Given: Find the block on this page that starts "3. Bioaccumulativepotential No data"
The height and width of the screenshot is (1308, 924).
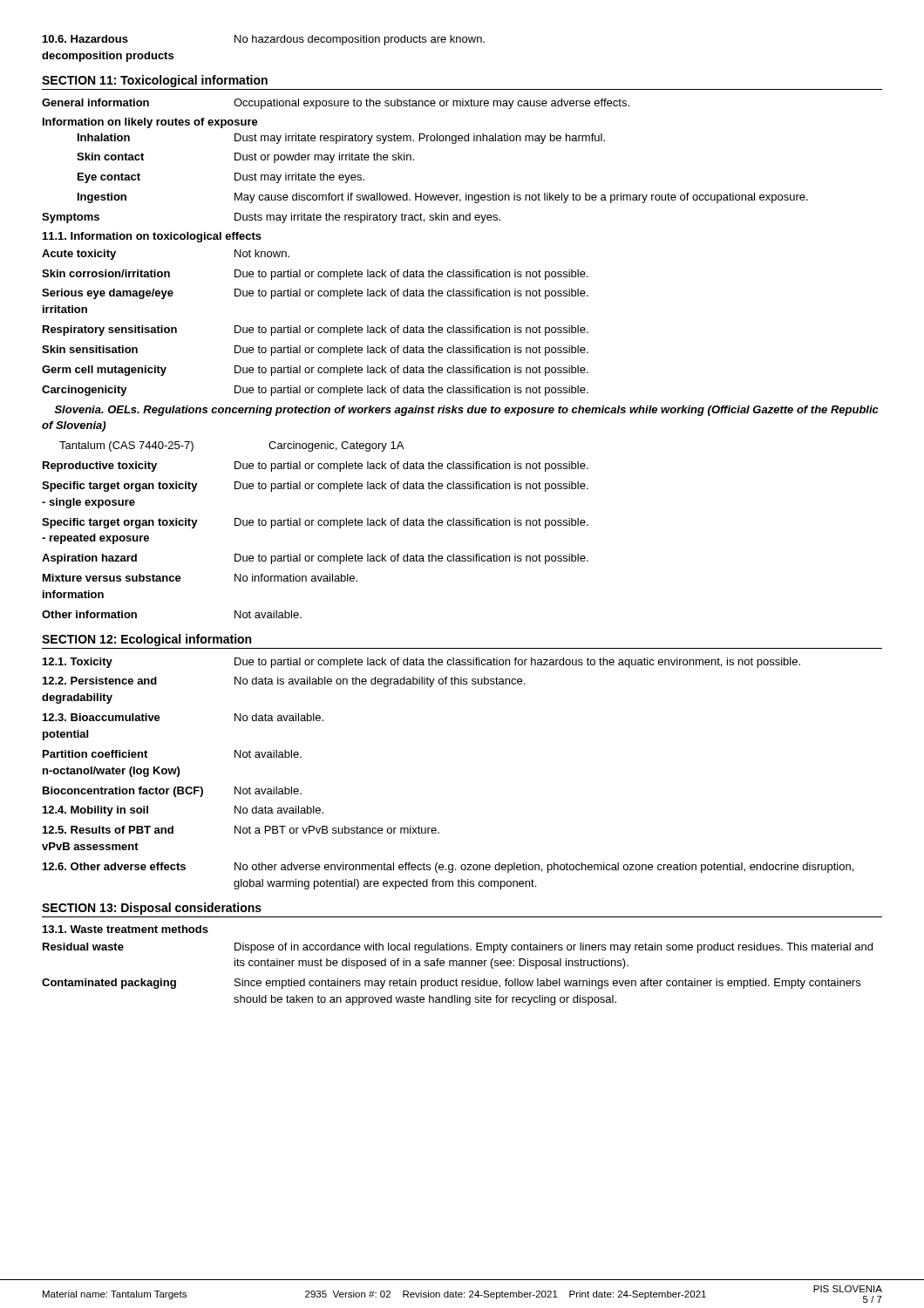Looking at the screenshot, I should (98, 716).
